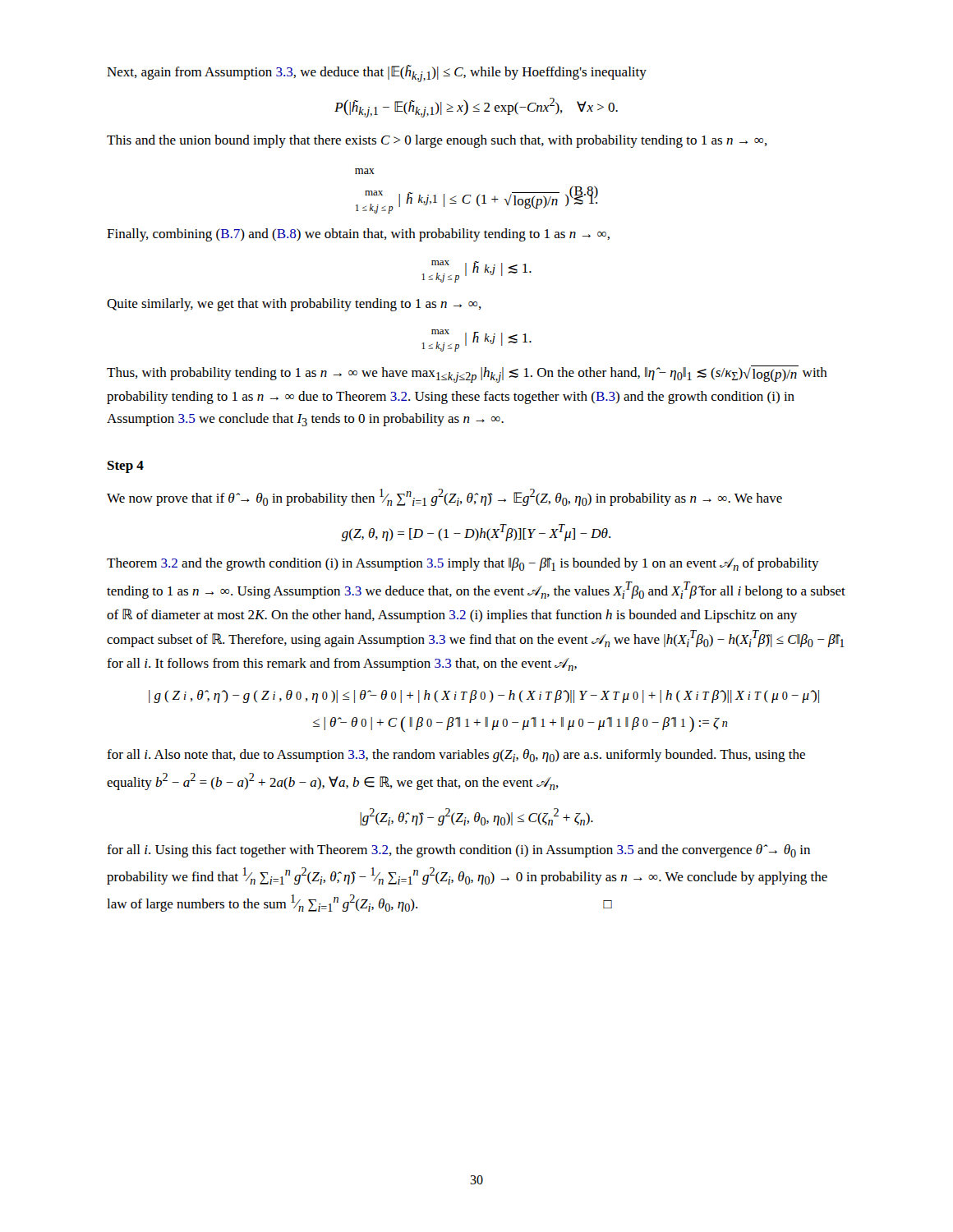Select the region starting "Finally, combining (B.7) and (B.8) we obtain"
This screenshot has width=953, height=1232.
pyautogui.click(x=359, y=234)
